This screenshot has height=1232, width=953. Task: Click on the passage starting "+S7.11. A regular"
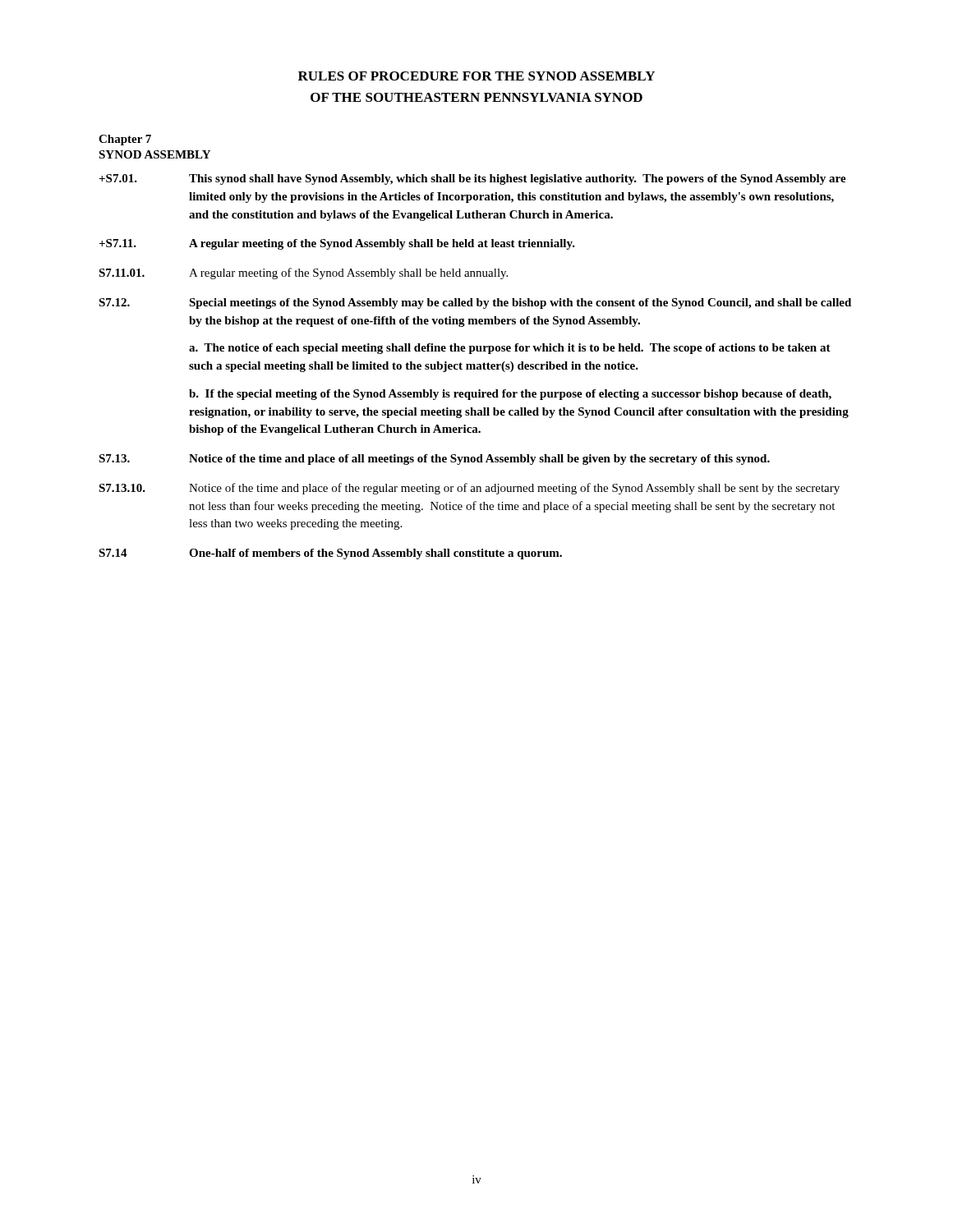pyautogui.click(x=476, y=244)
